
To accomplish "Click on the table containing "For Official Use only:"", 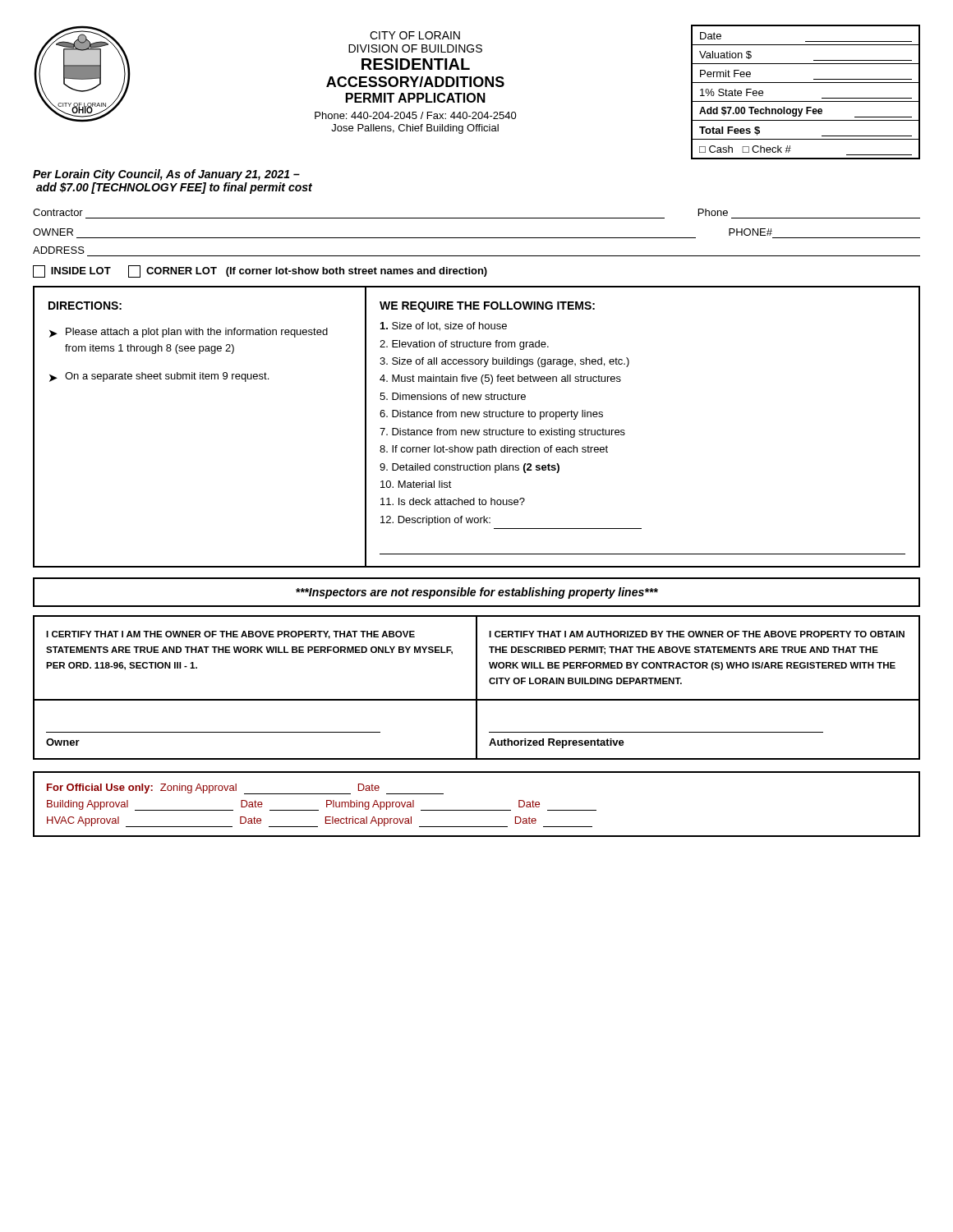I will [476, 804].
